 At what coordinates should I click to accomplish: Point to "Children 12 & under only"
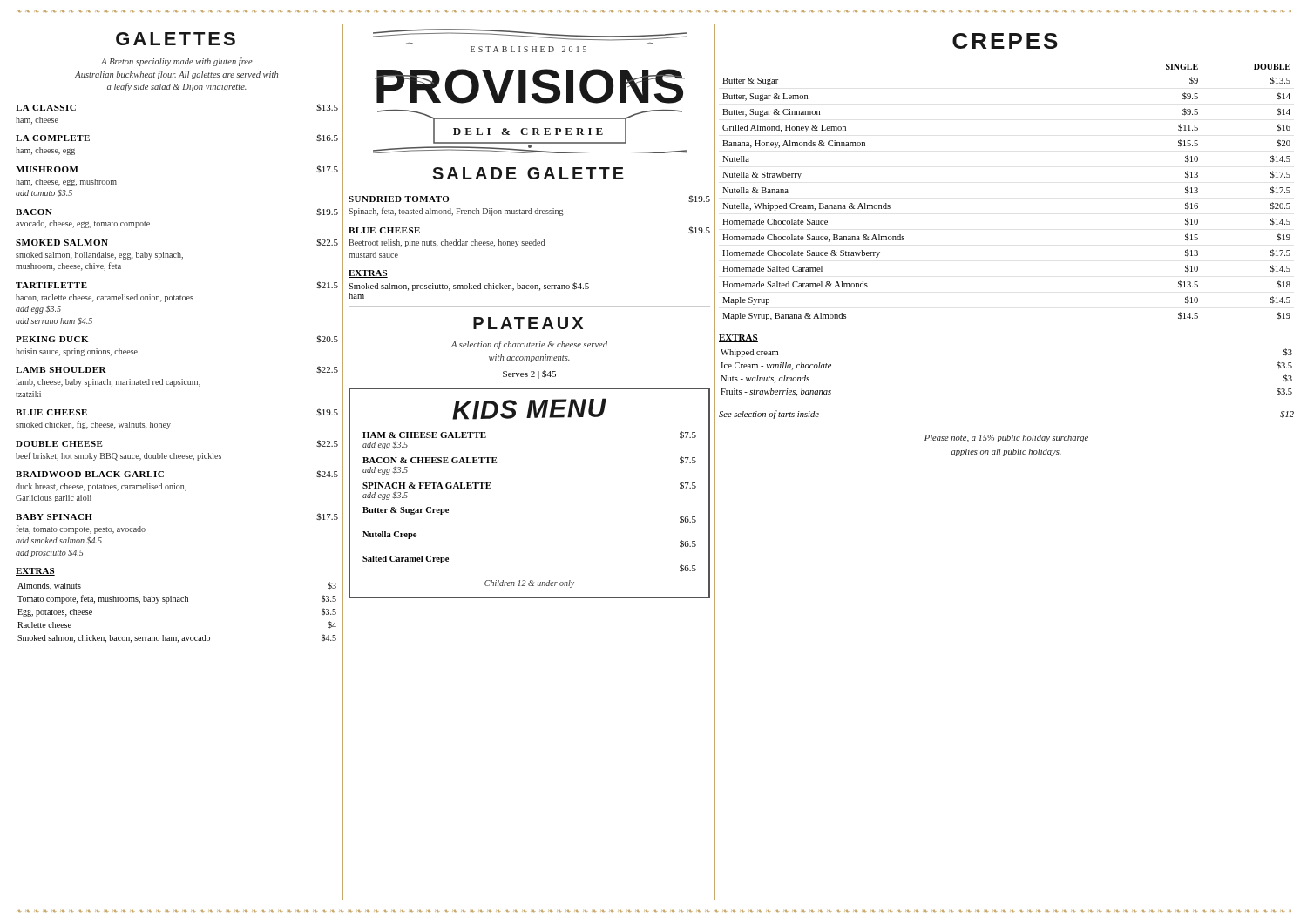tap(529, 583)
